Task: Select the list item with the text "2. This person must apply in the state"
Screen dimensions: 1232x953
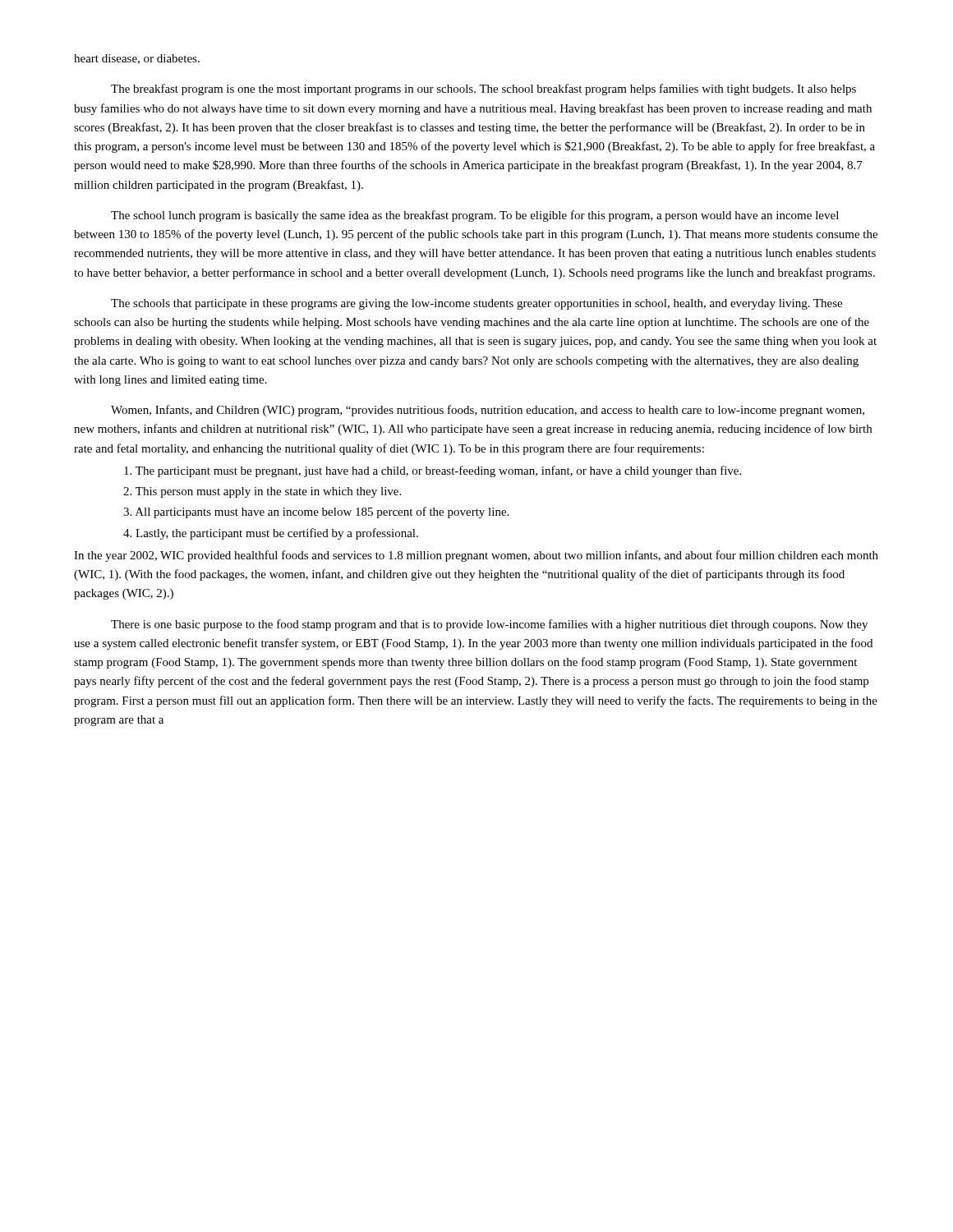Action: [263, 491]
